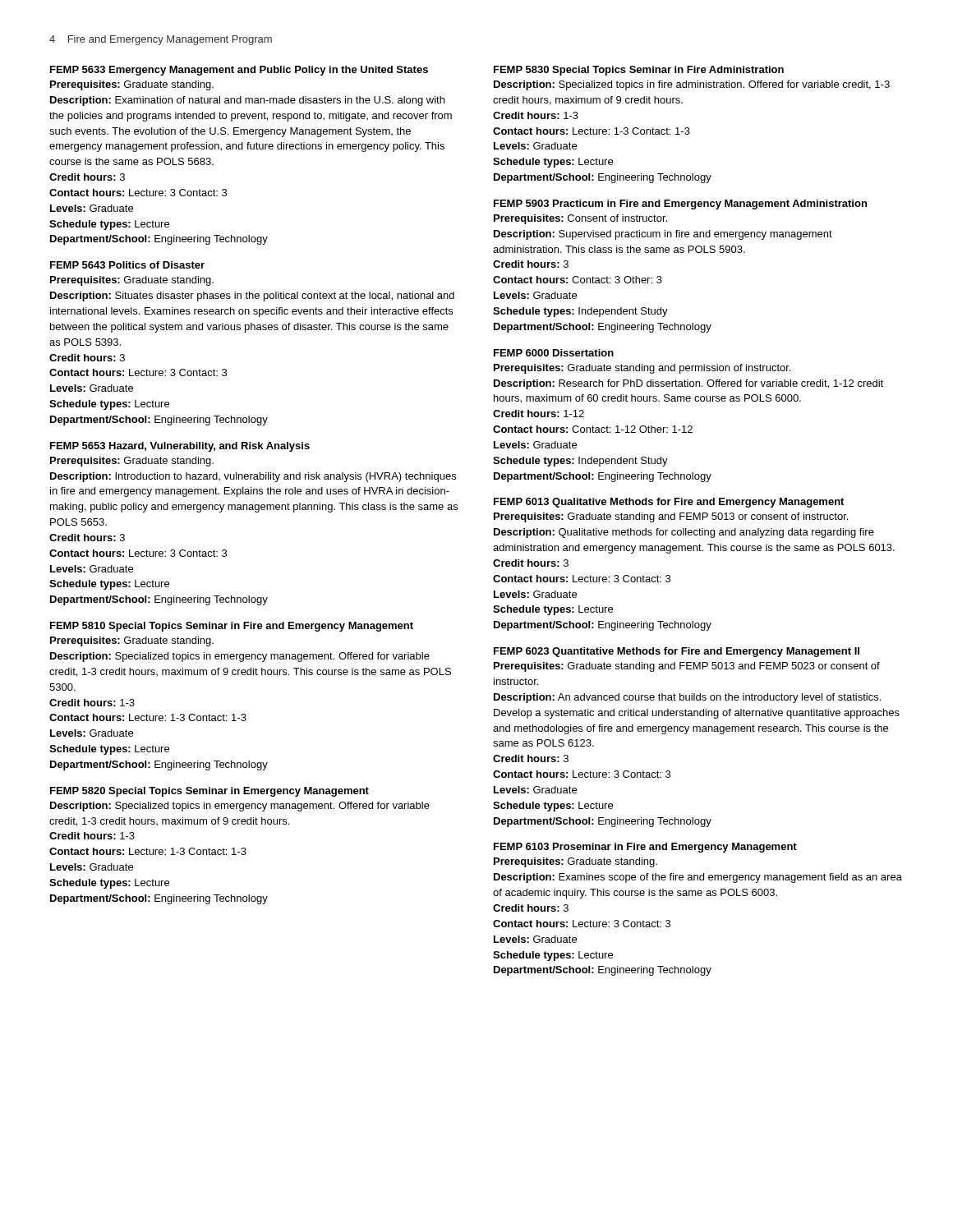
Task: Find the section header on this page that starts "FEMP 6013 Qualitative"
Action: coord(669,503)
